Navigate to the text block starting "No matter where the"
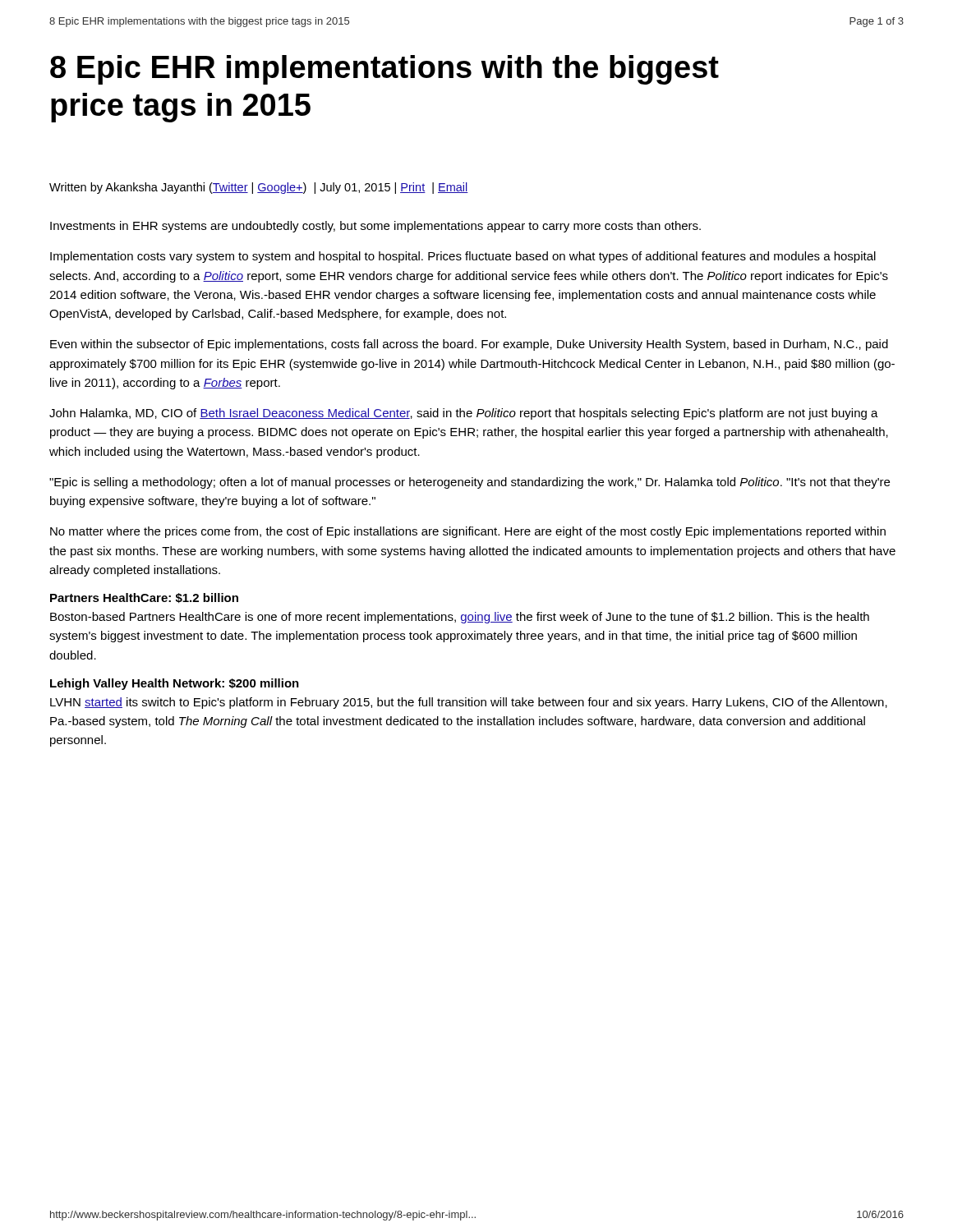The height and width of the screenshot is (1232, 953). click(x=472, y=550)
